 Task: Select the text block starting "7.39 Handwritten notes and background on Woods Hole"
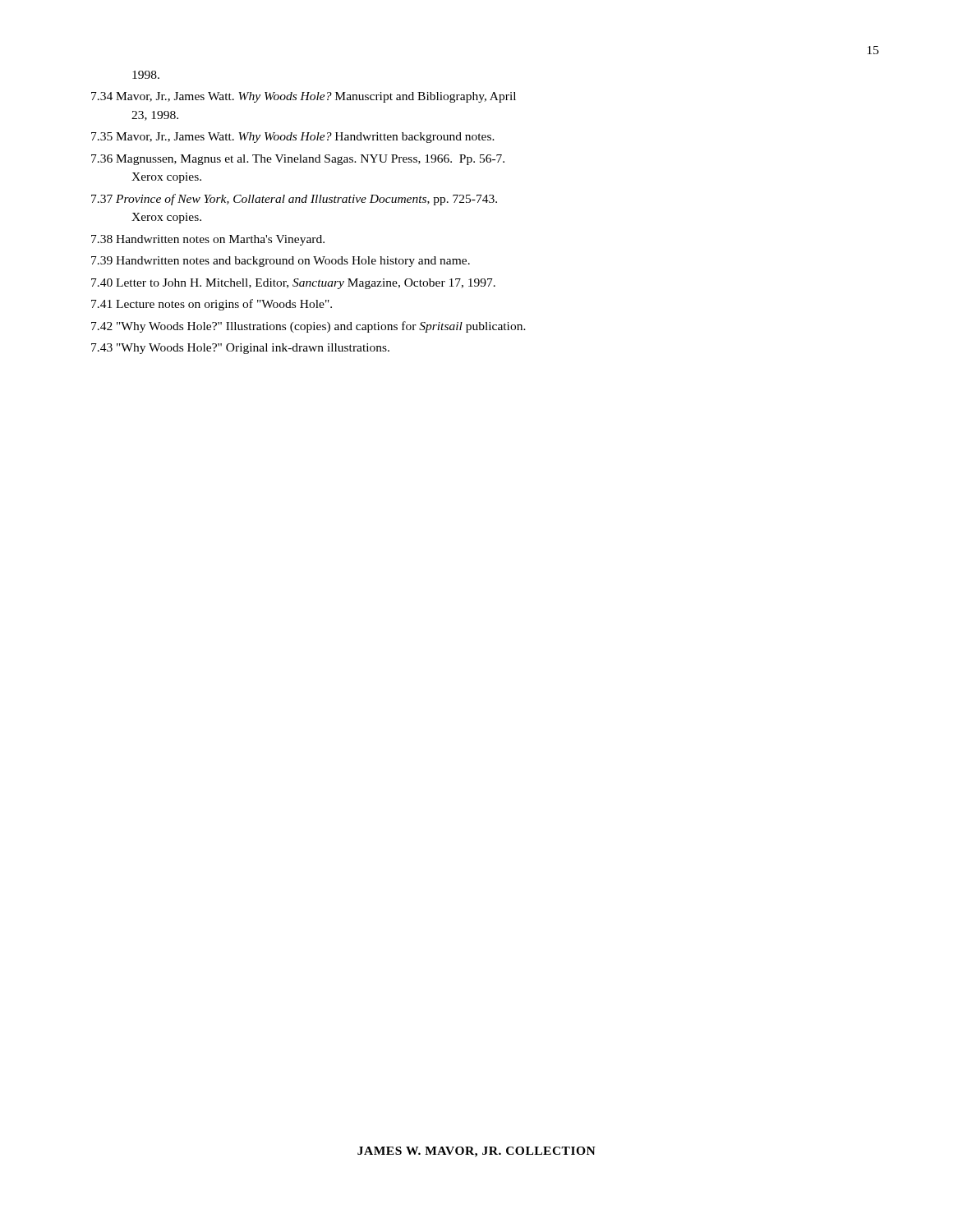coord(280,260)
